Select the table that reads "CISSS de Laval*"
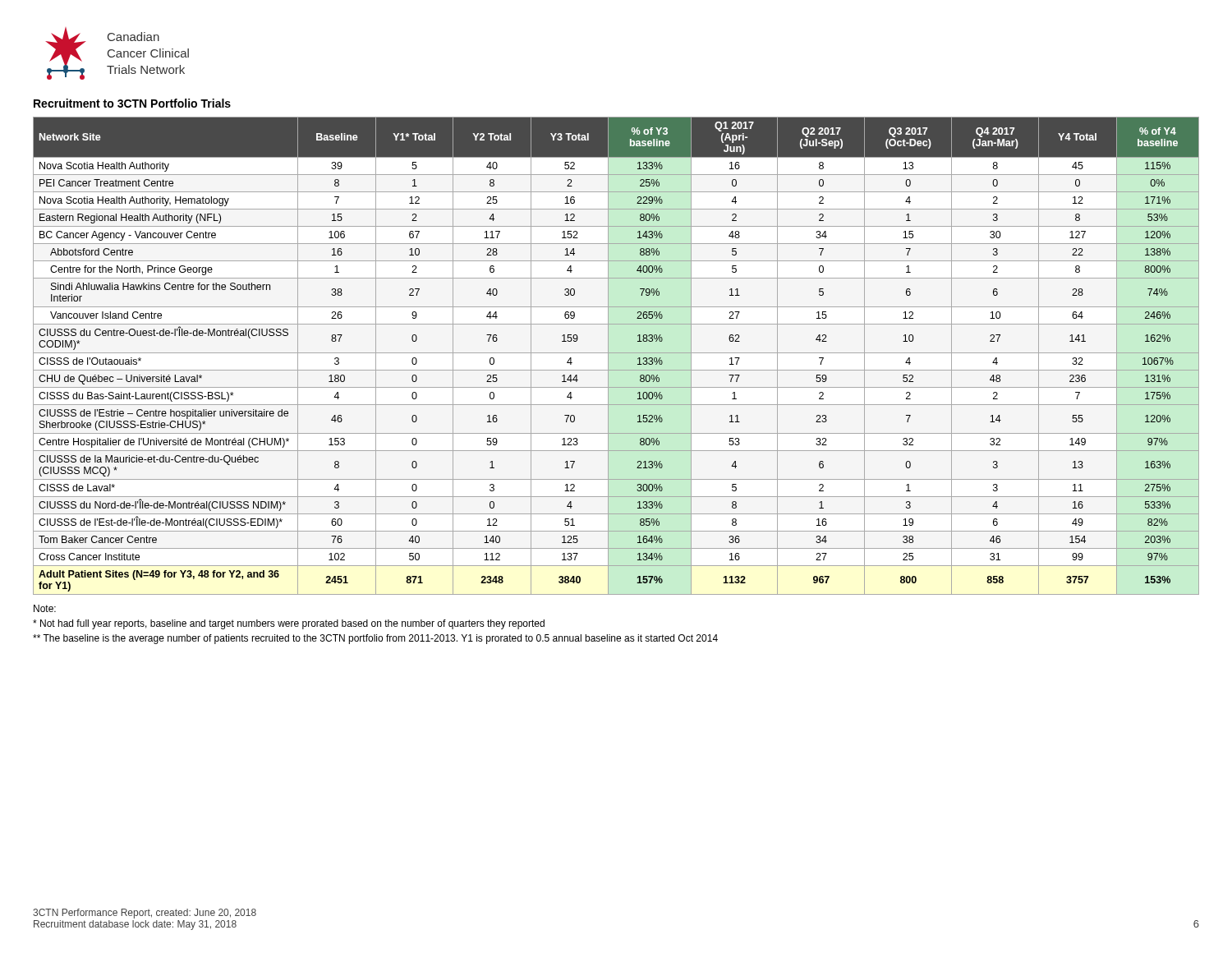Viewport: 1232px width, 953px height. pos(616,356)
